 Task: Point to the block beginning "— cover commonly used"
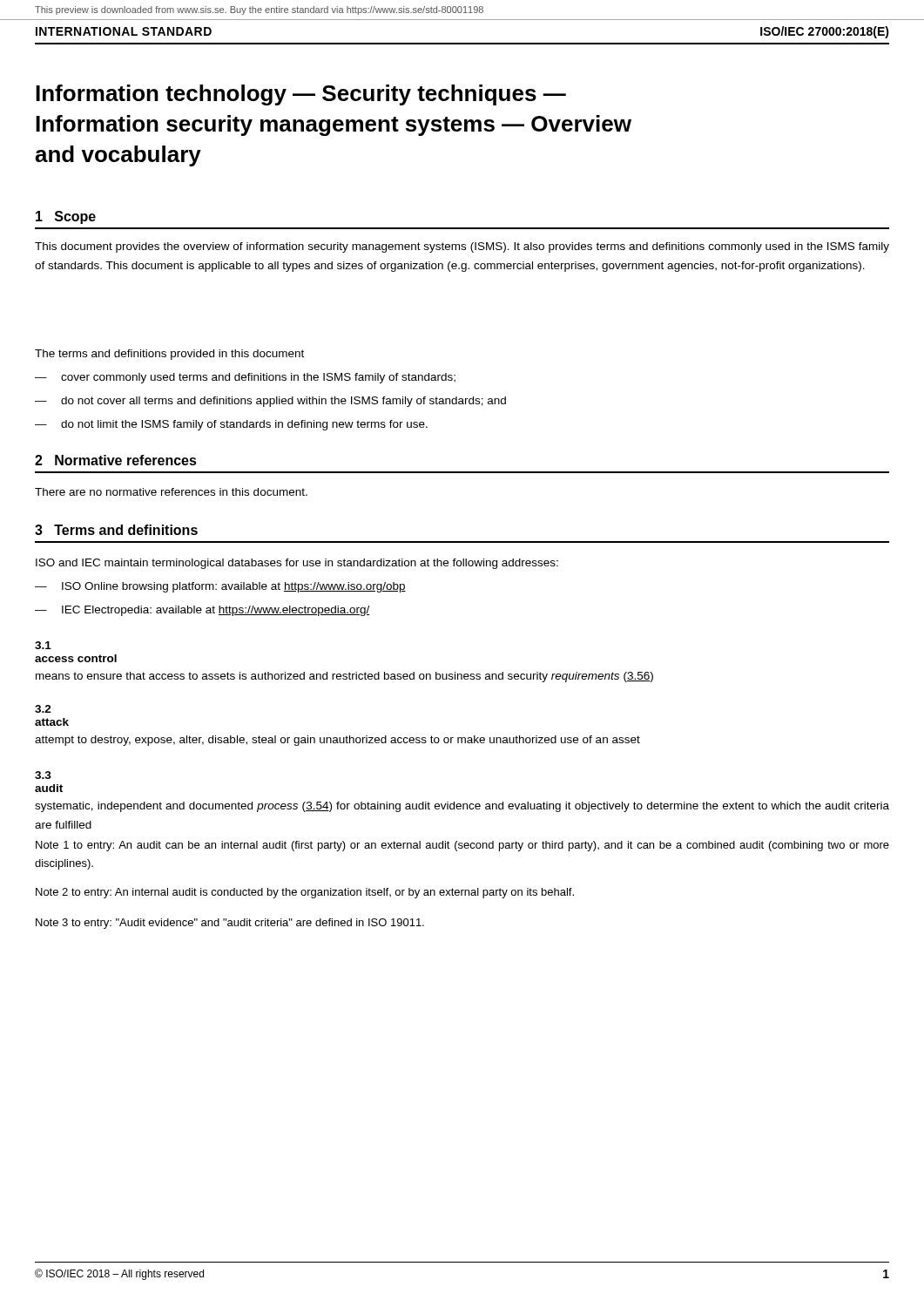click(246, 377)
